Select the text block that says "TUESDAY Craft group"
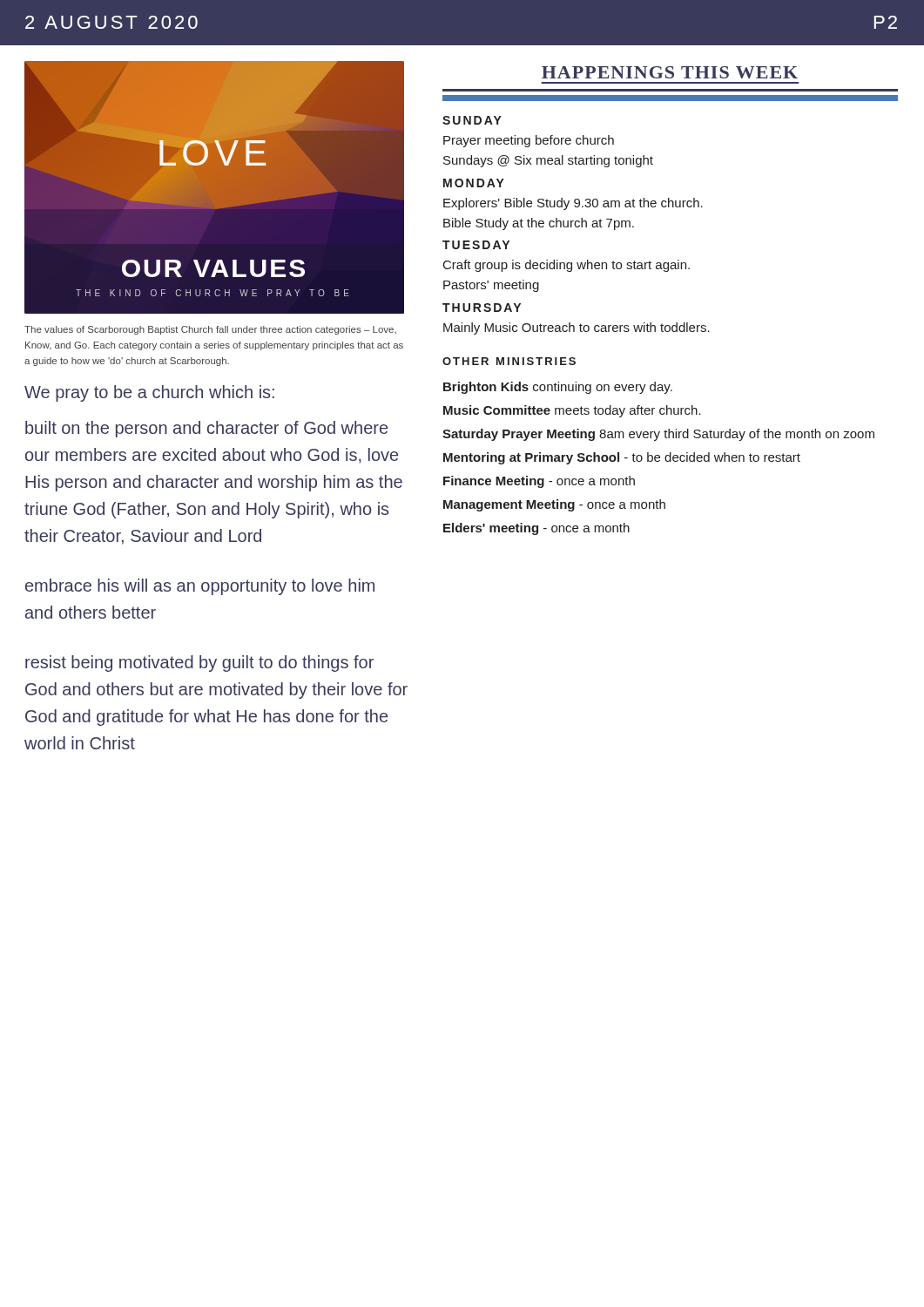The width and height of the screenshot is (924, 1307). (x=670, y=266)
